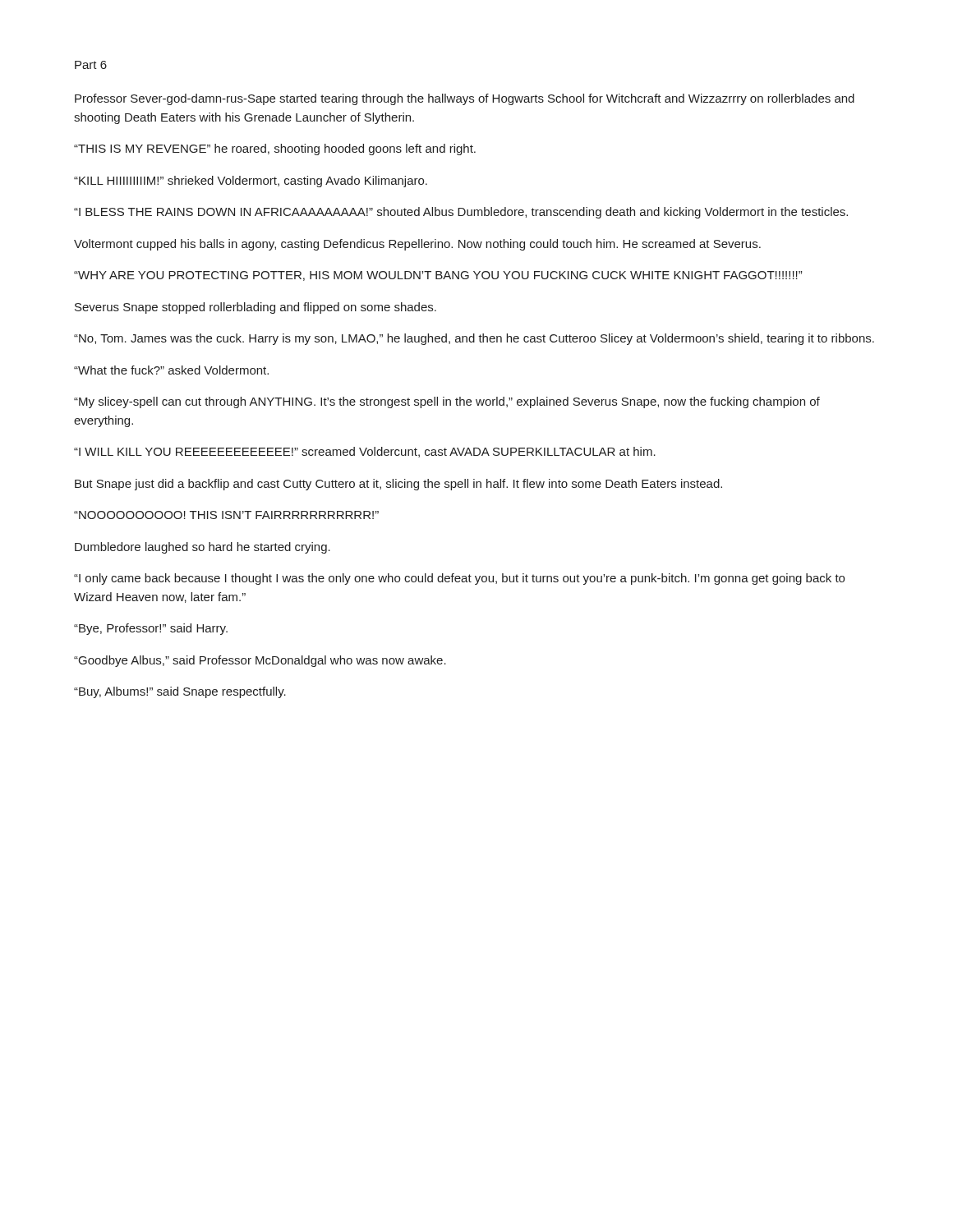Where is the passage that starts "“I BLESS THE RAINS"?
Image resolution: width=953 pixels, height=1232 pixels.
click(x=461, y=211)
